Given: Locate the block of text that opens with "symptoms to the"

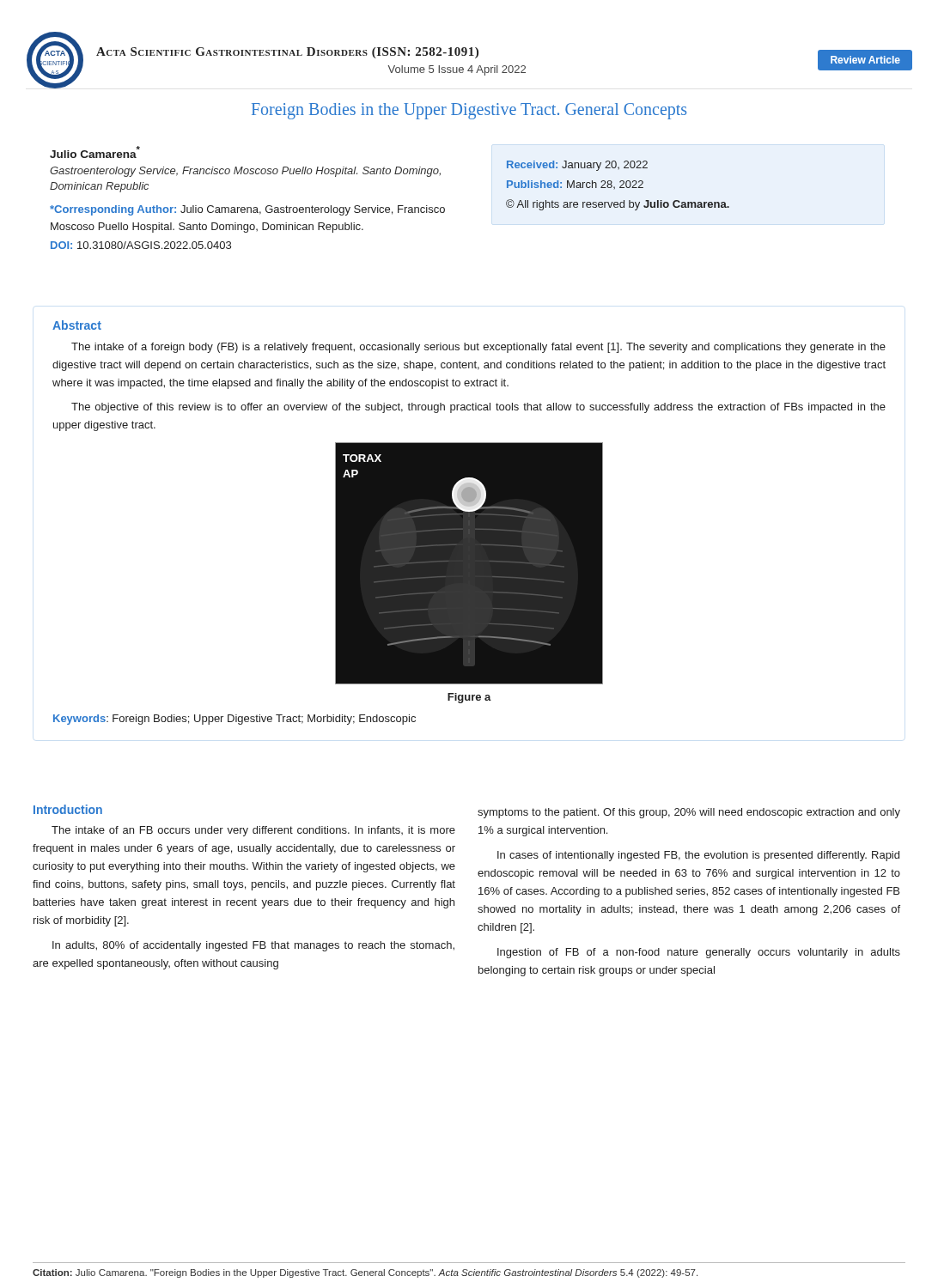Looking at the screenshot, I should click(x=689, y=821).
